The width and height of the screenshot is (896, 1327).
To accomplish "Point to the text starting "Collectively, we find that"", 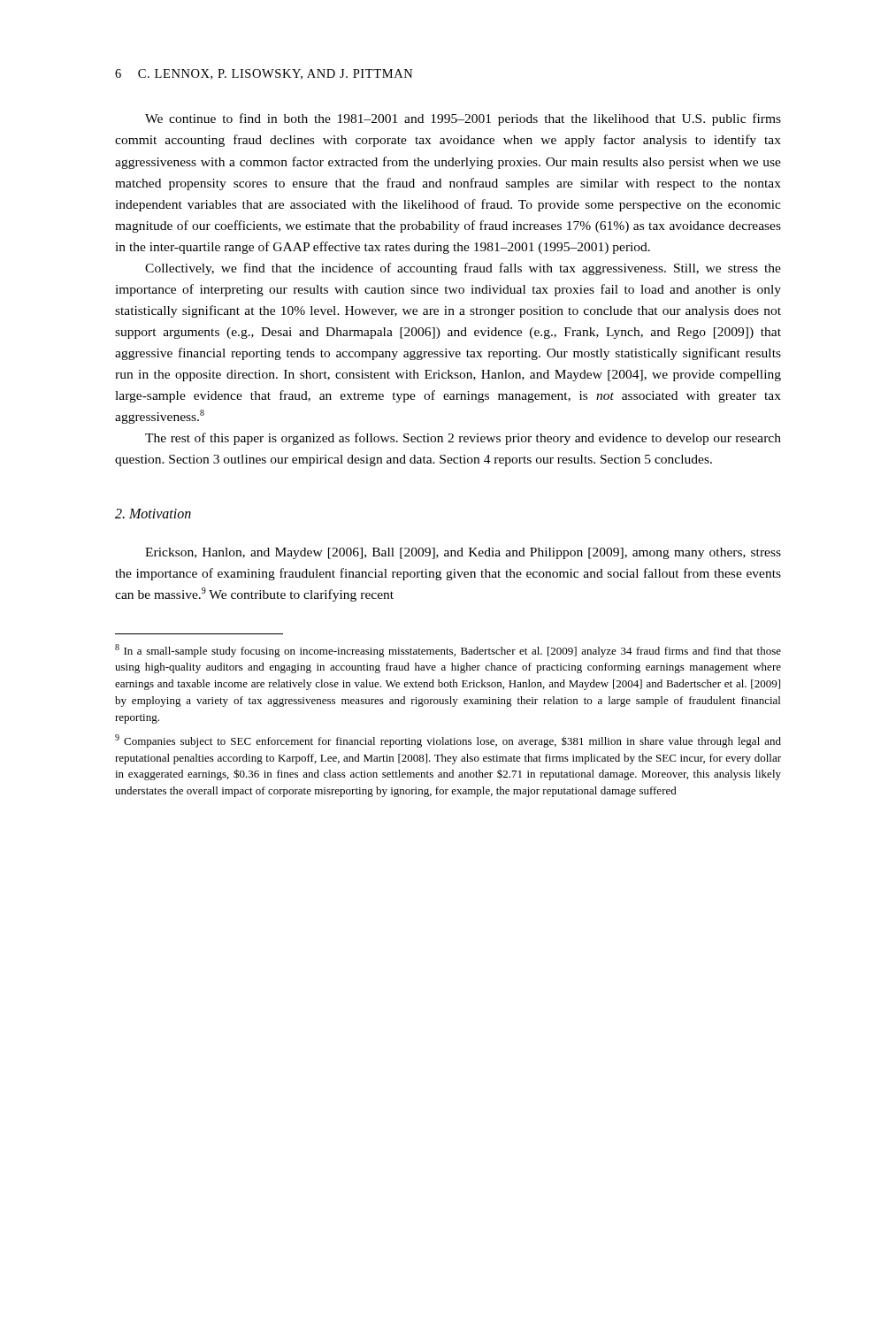I will (x=448, y=342).
